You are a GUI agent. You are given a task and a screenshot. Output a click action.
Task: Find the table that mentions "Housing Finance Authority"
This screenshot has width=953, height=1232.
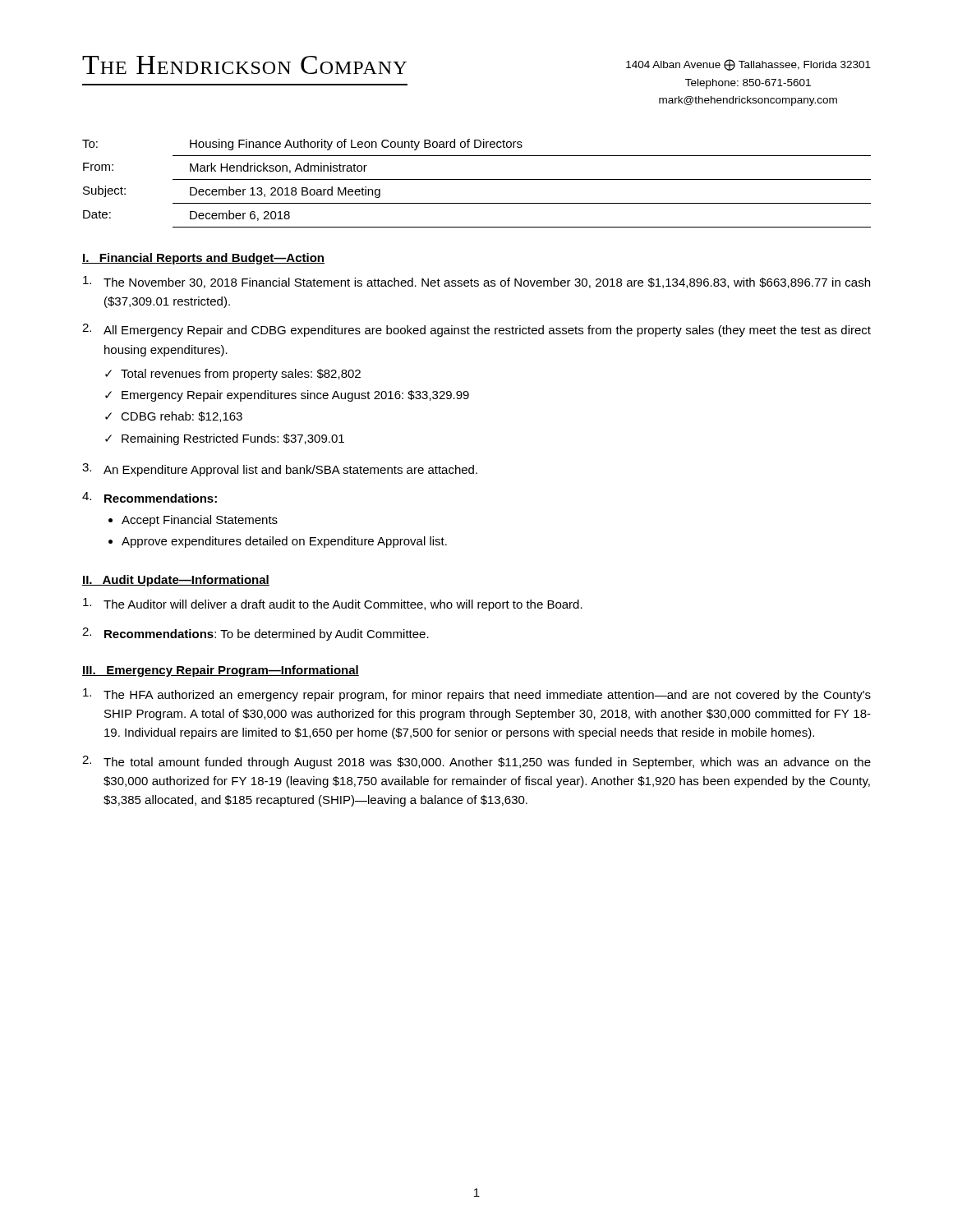(476, 180)
